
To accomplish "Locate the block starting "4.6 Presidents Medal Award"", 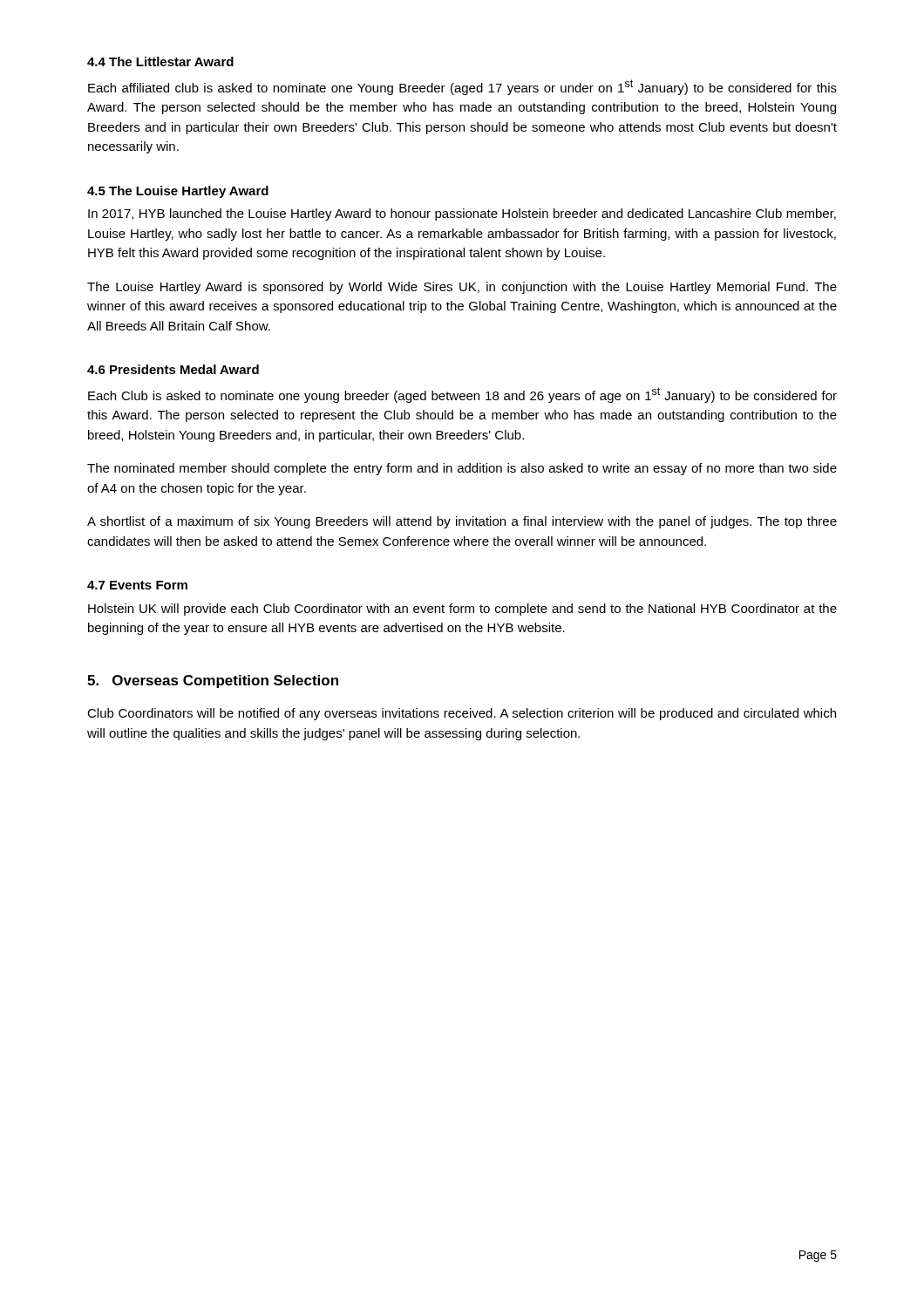I will pyautogui.click(x=173, y=369).
